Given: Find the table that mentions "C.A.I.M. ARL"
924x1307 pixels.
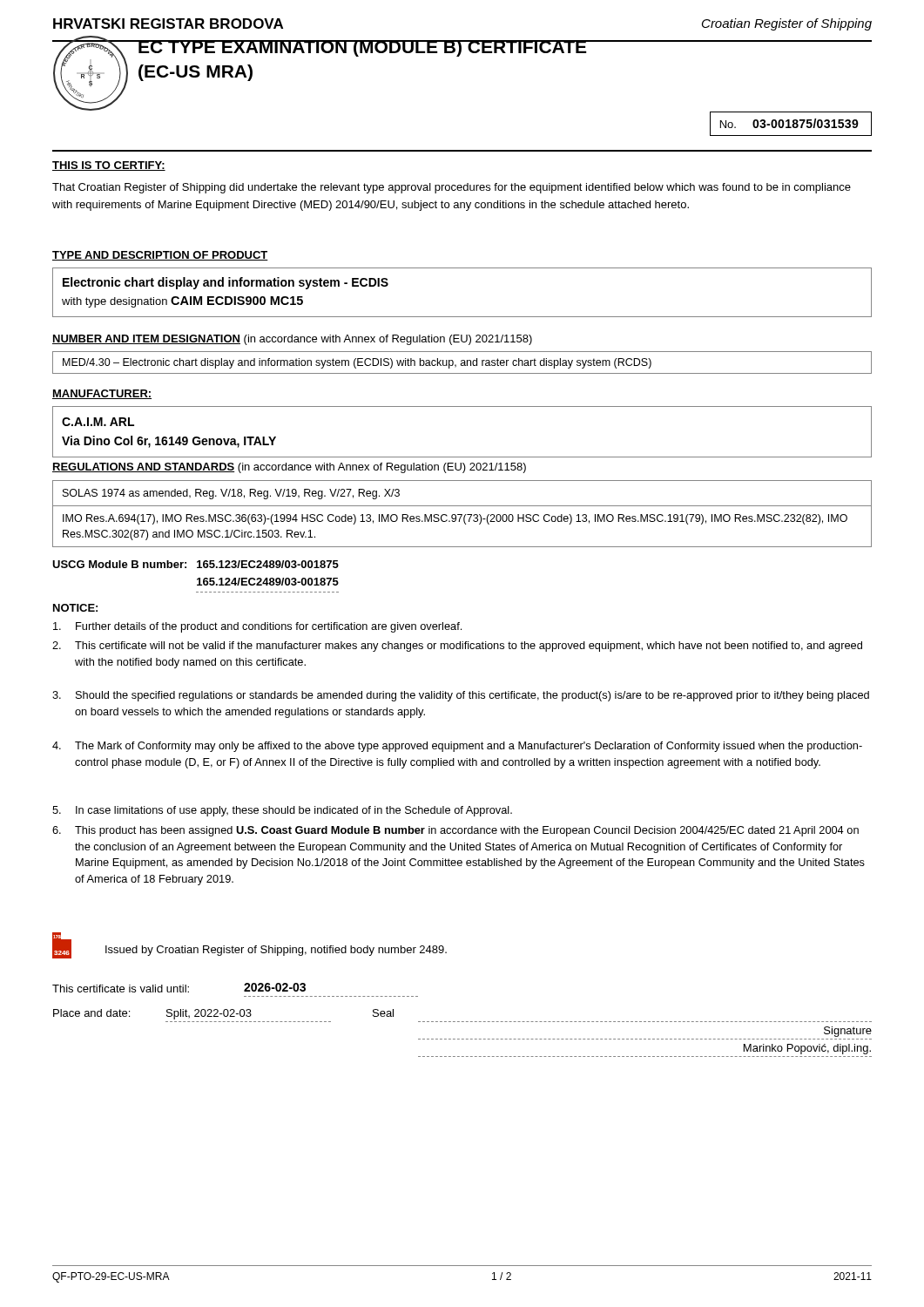Looking at the screenshot, I should coord(462,432).
